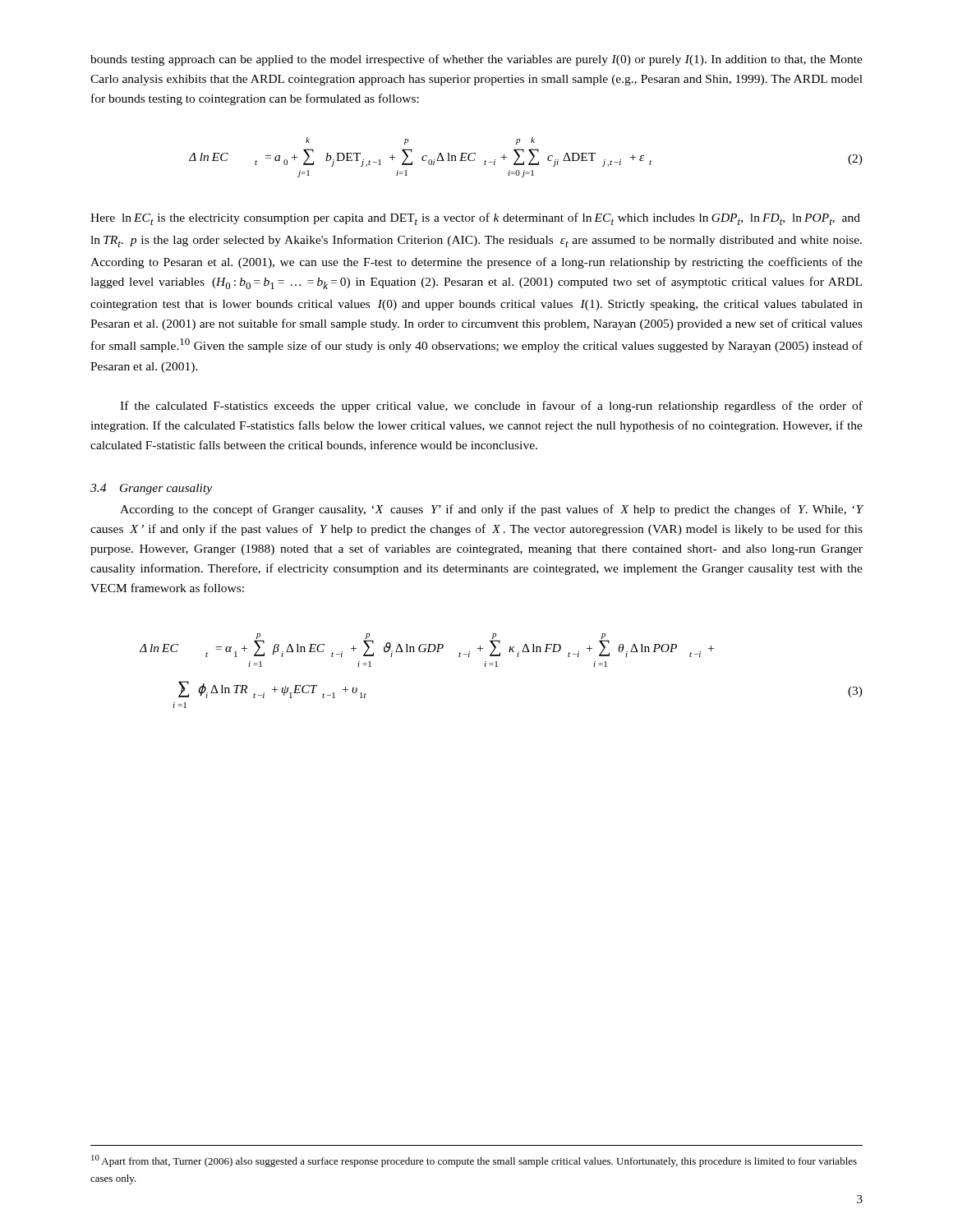Navigate to the text starting "Here ln ECt is"
The image size is (953, 1232).
[476, 291]
